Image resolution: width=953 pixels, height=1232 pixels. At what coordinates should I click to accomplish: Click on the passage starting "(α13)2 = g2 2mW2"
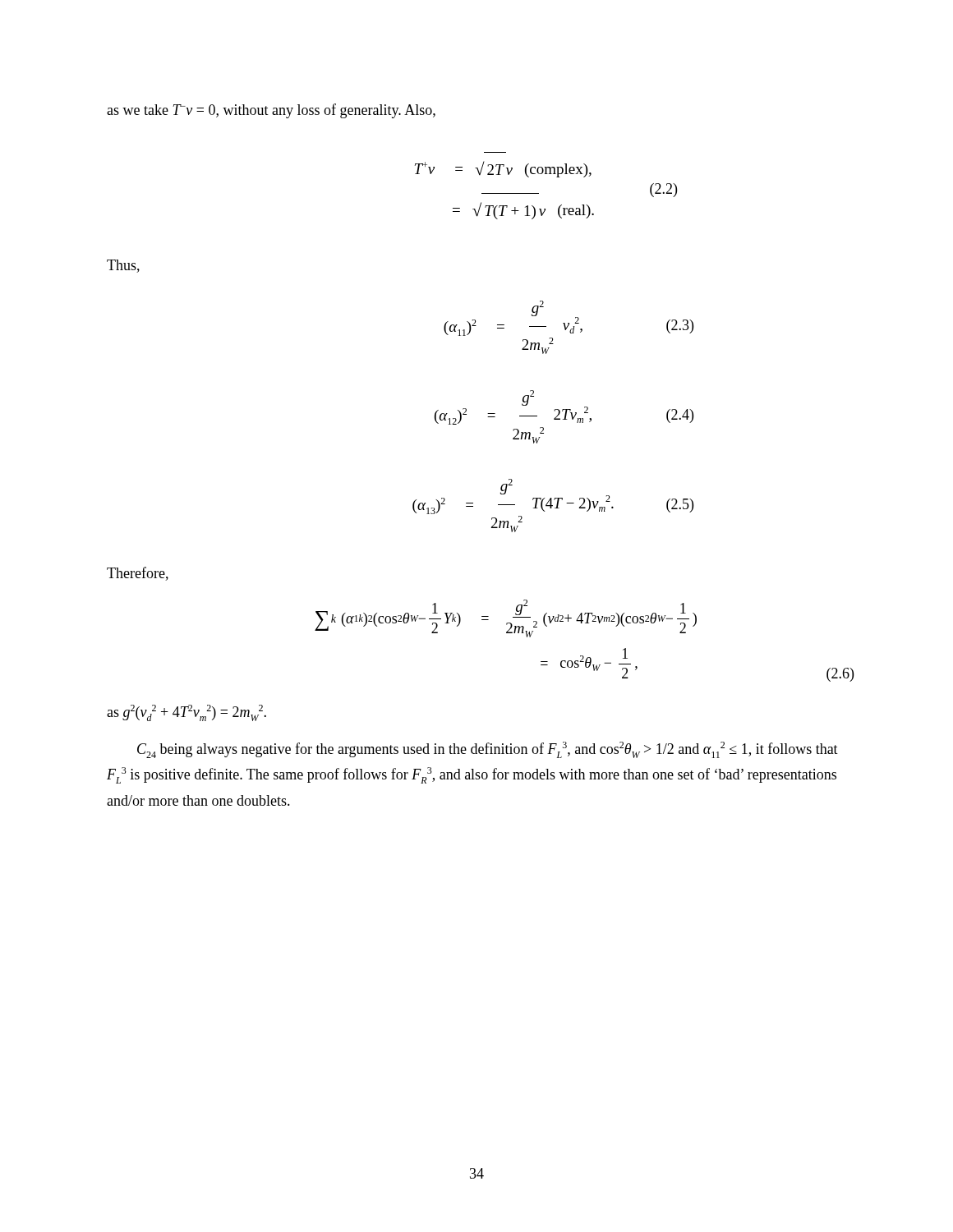[x=481, y=505]
